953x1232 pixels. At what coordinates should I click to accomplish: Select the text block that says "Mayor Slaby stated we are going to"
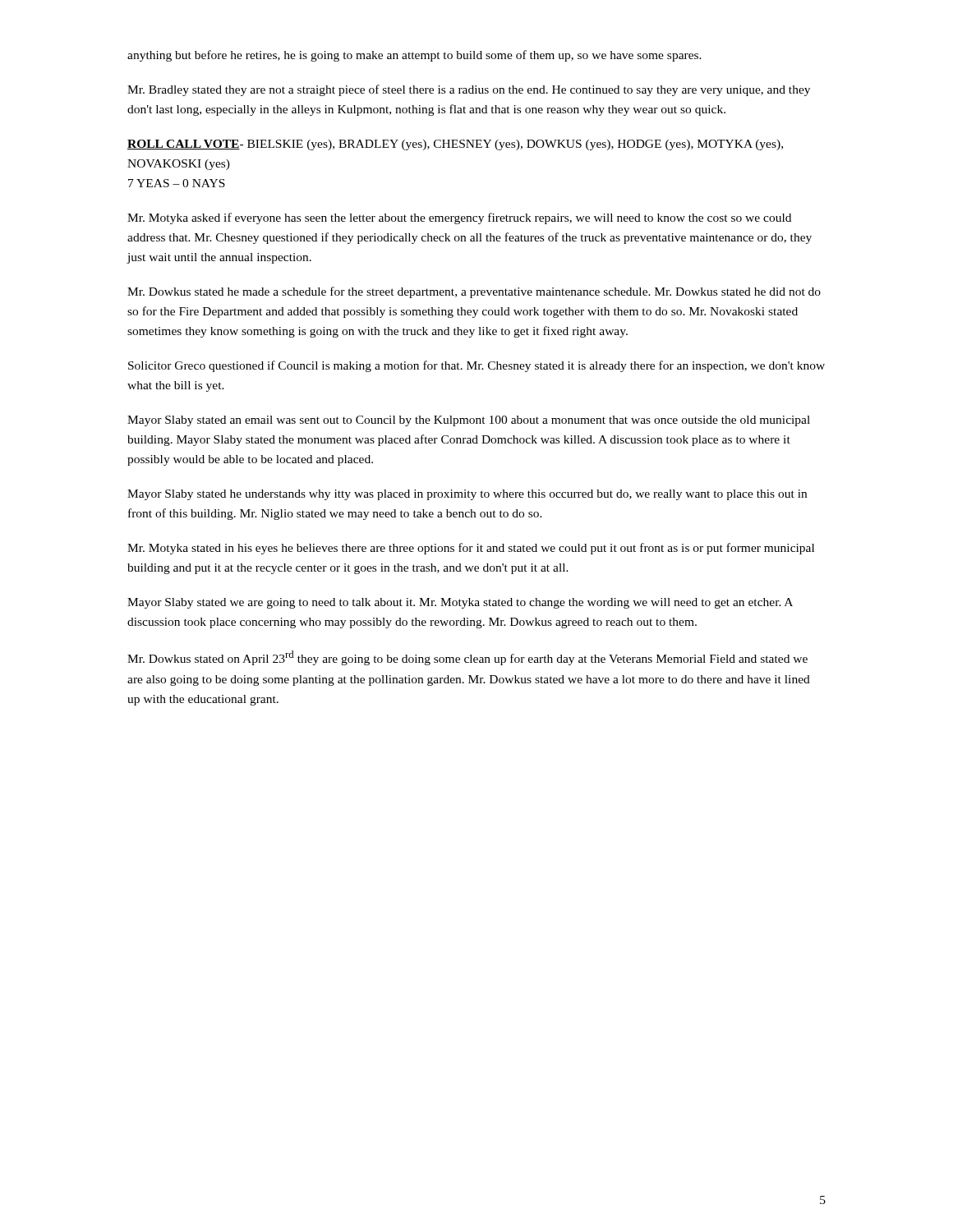pos(460,612)
